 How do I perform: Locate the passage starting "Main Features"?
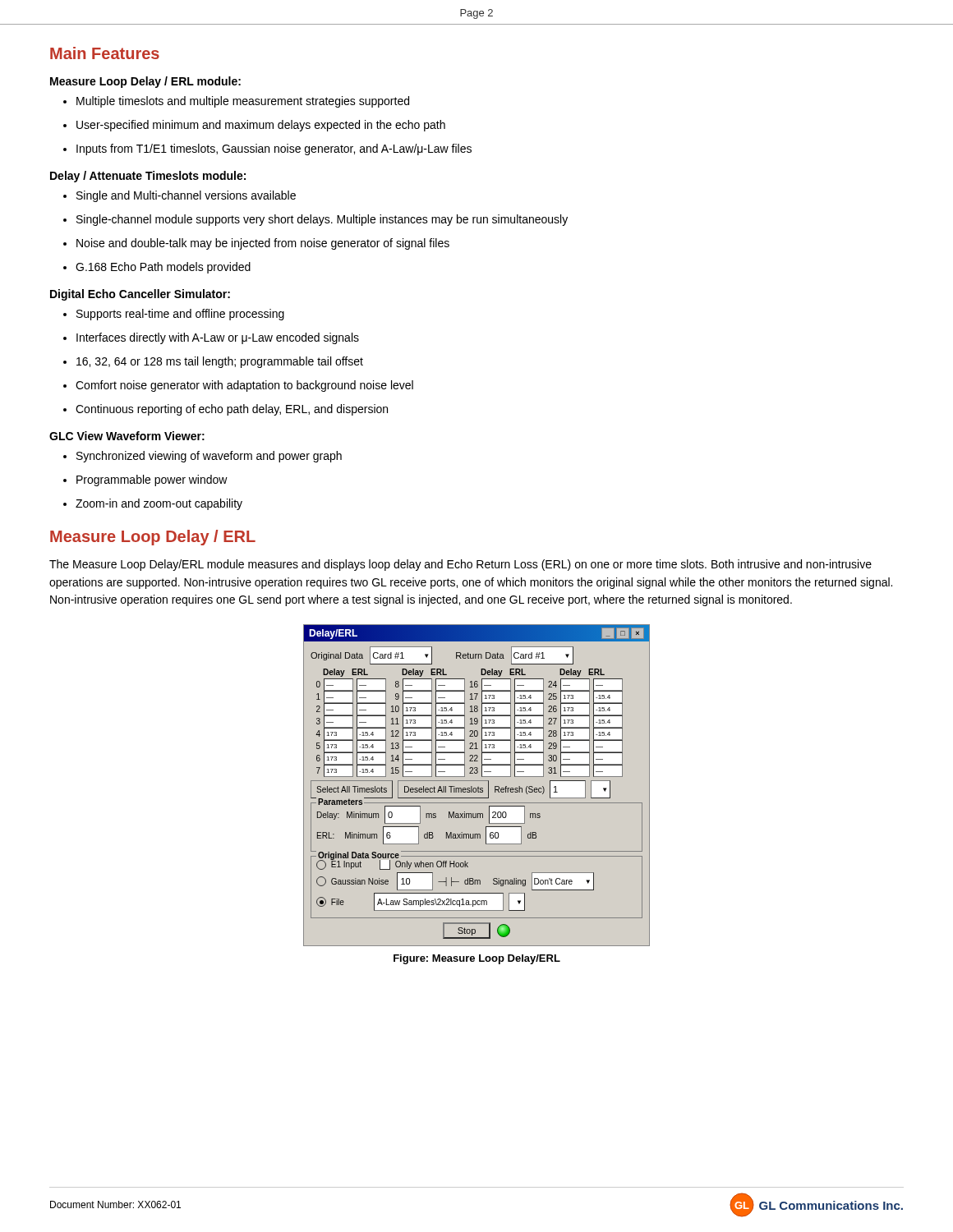pos(105,53)
